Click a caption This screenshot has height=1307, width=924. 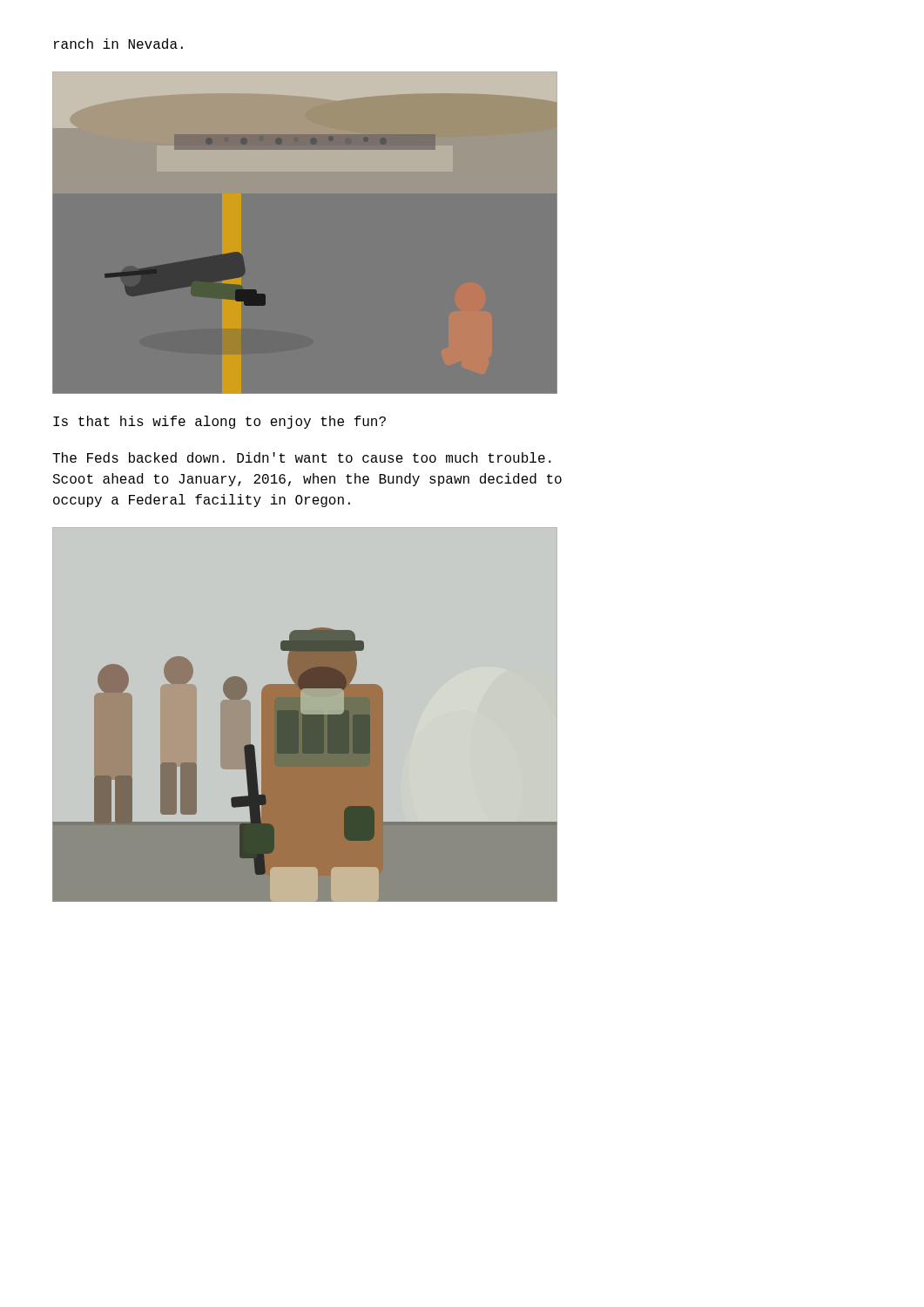point(219,423)
